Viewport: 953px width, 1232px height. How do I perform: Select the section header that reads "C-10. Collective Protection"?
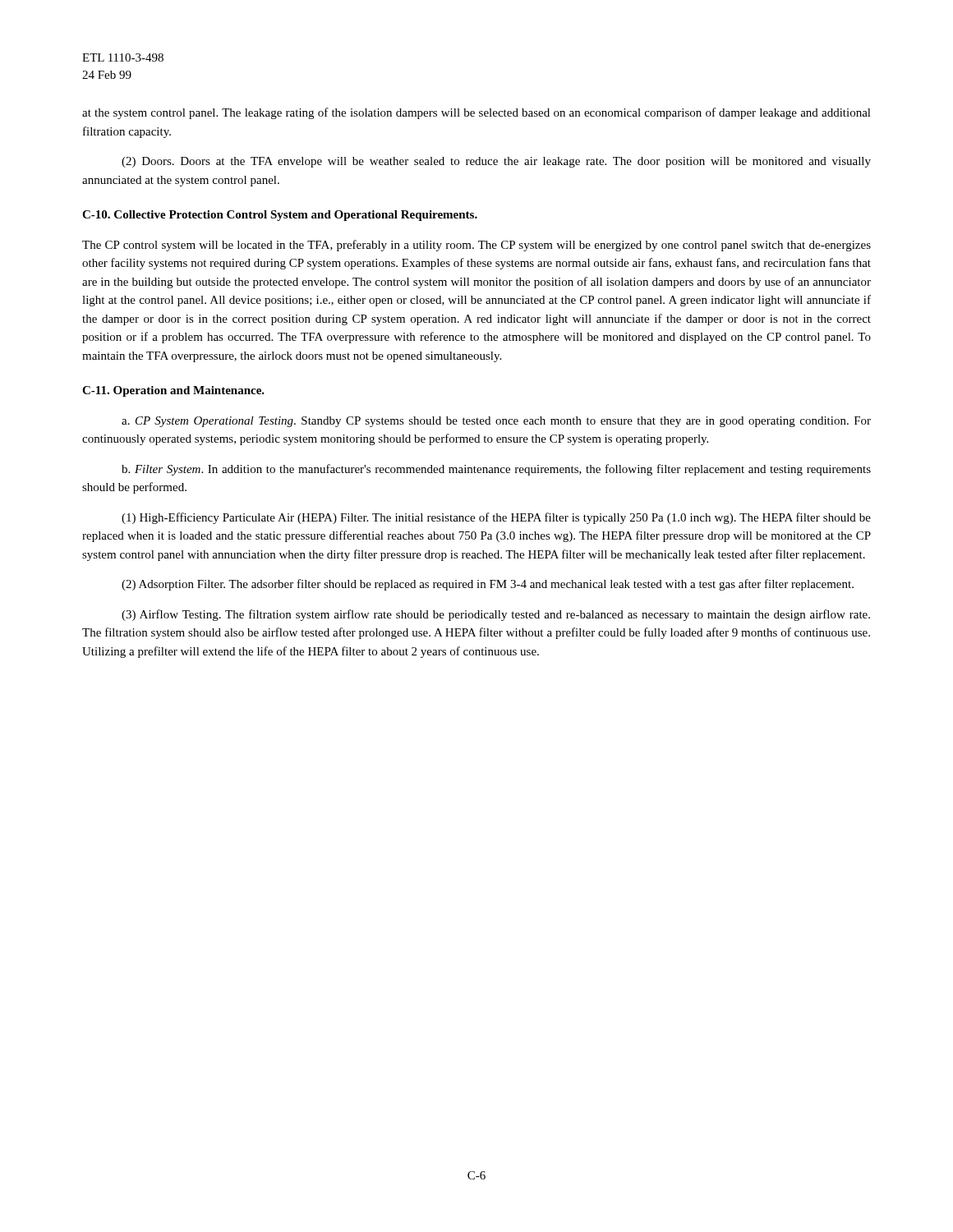[280, 214]
